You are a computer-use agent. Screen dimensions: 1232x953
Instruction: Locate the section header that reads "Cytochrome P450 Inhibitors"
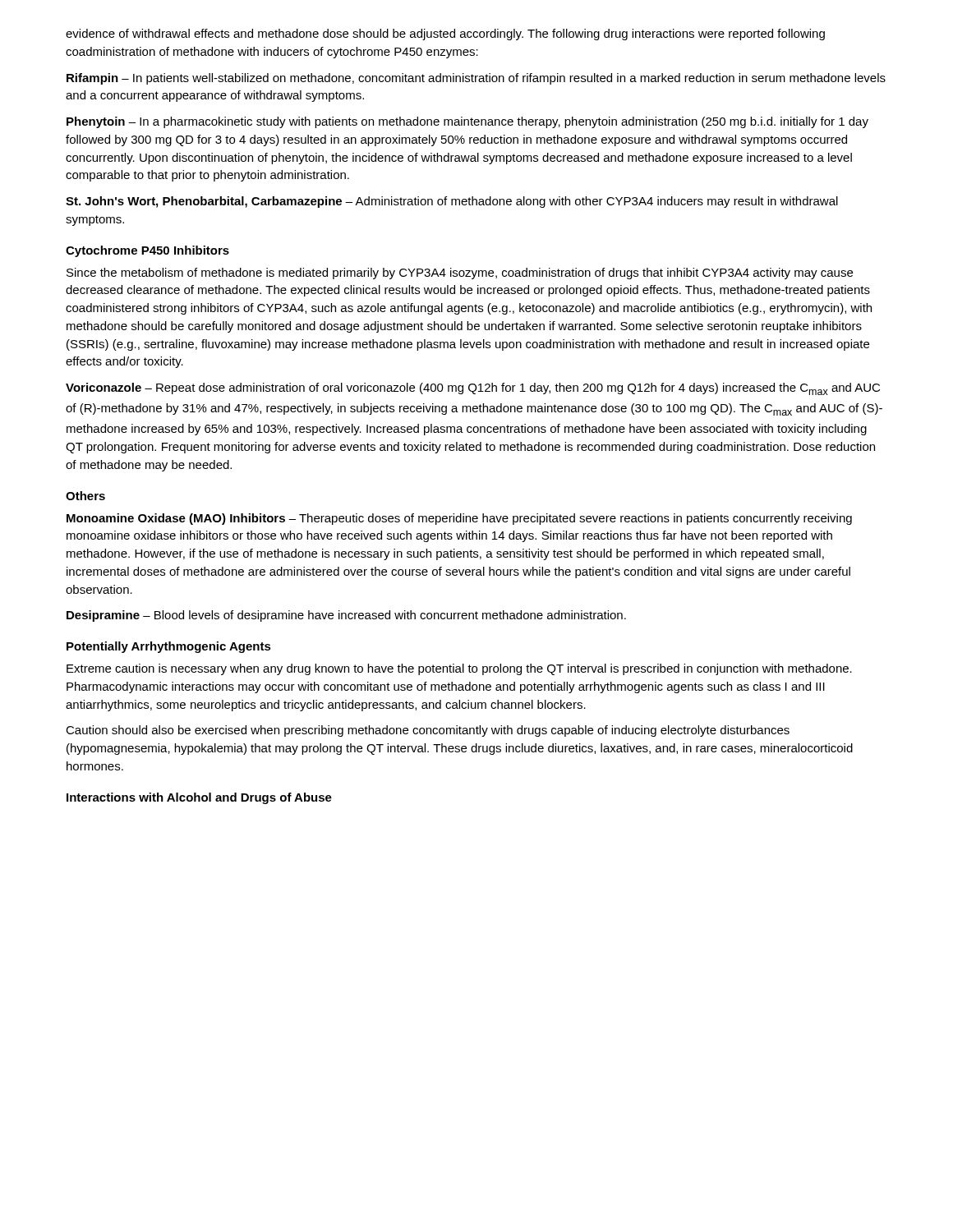[x=148, y=250]
